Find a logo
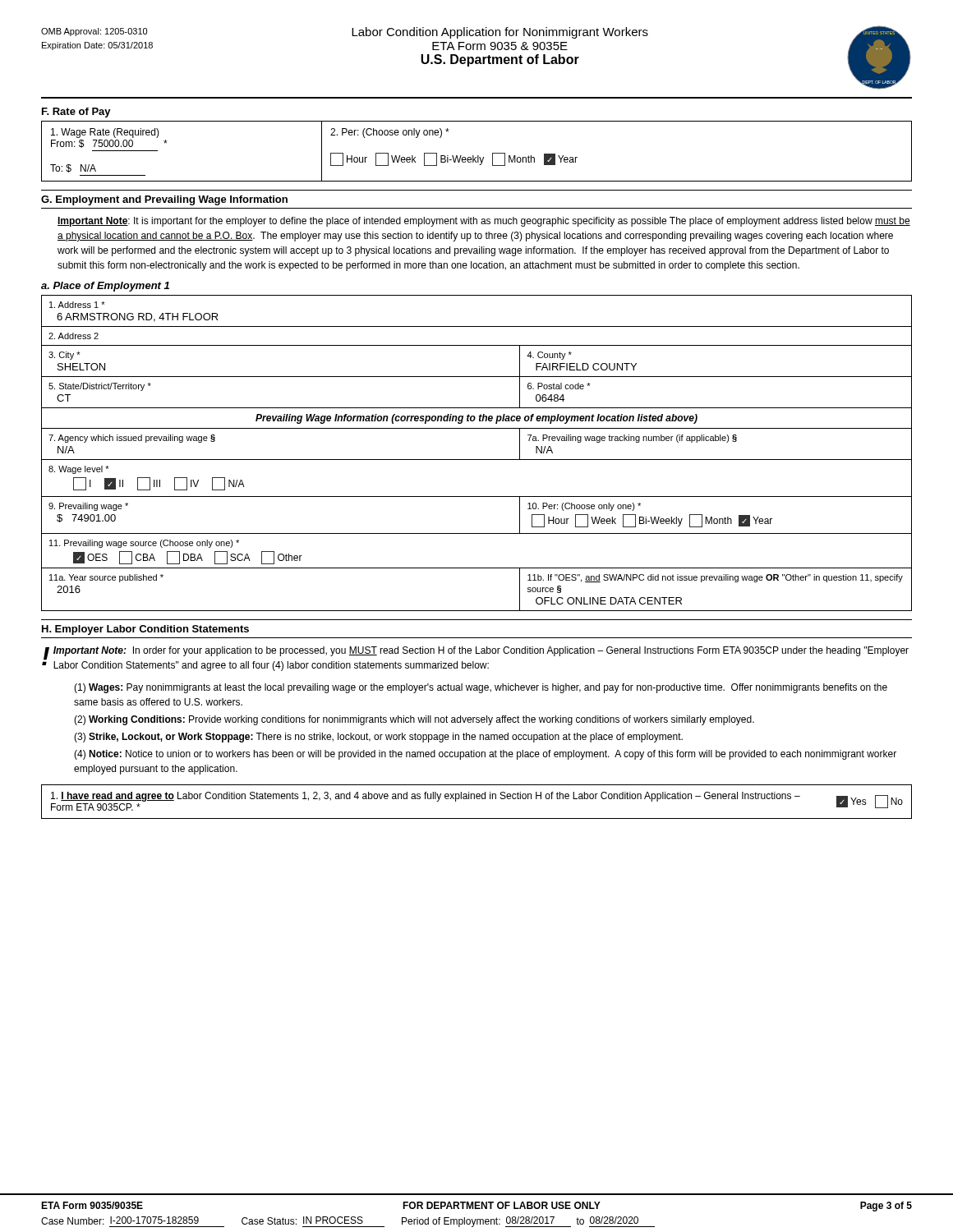This screenshot has width=953, height=1232. coord(879,57)
